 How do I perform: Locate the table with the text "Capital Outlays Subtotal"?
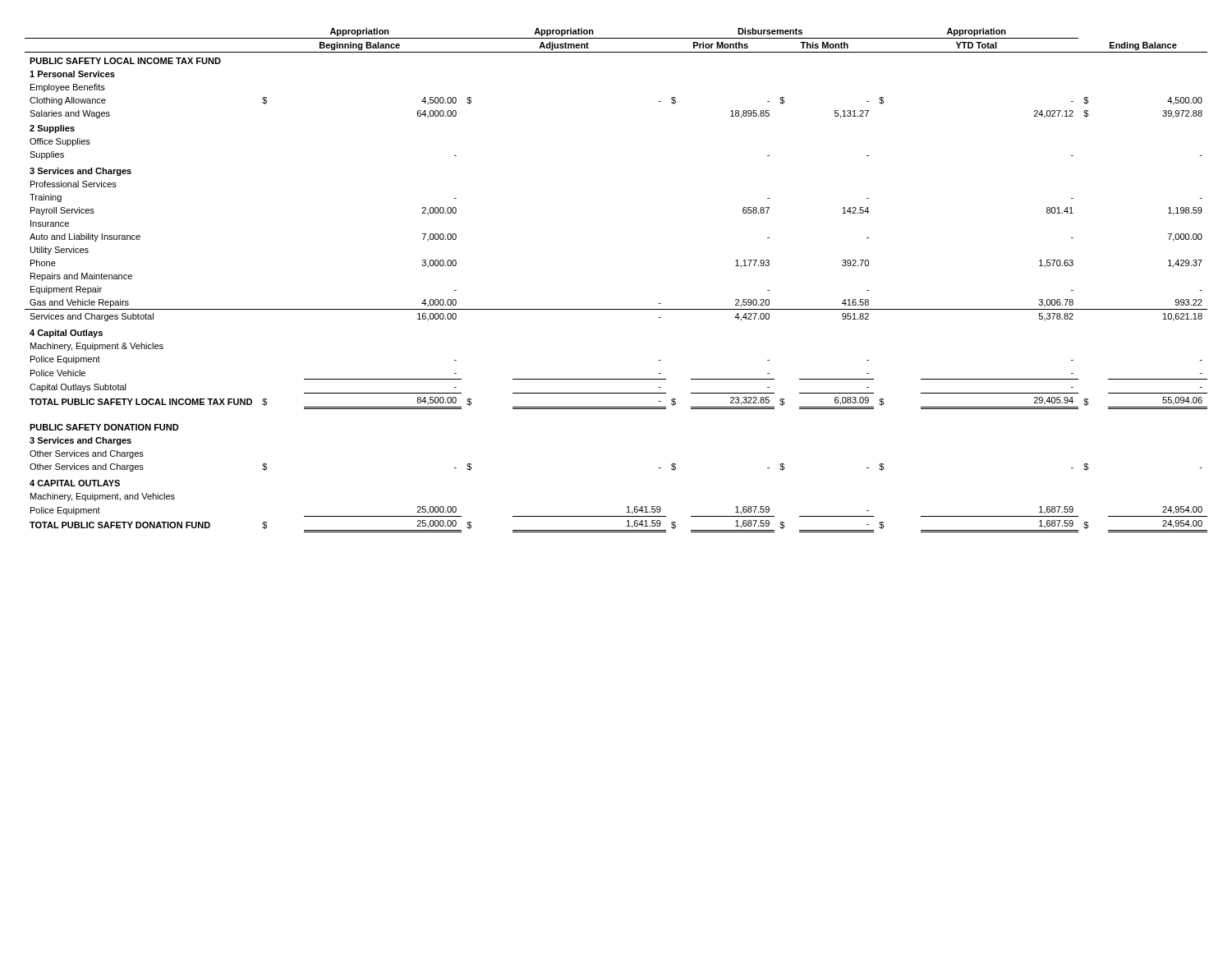coord(616,279)
